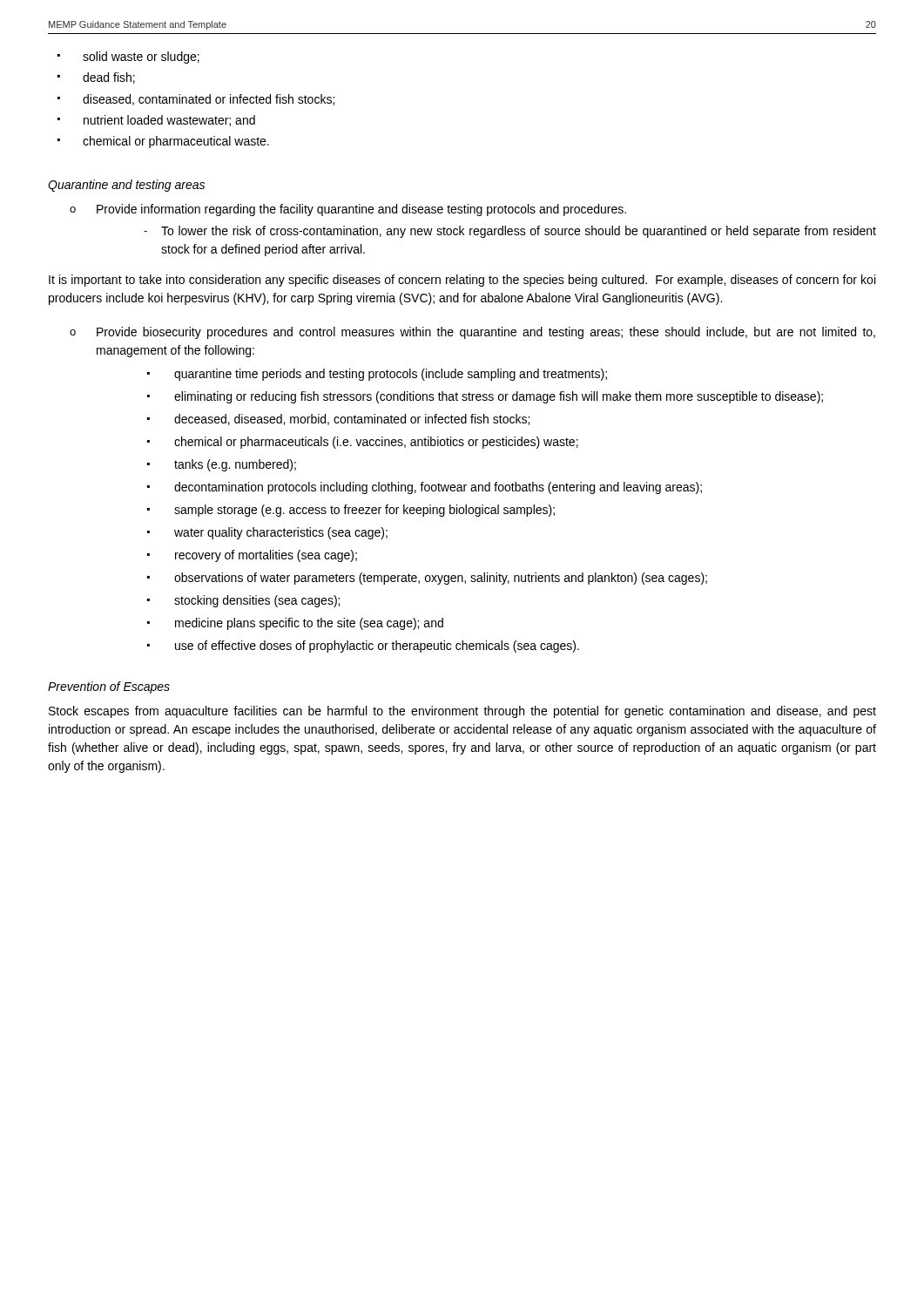Screen dimensions: 1307x924
Task: Click on the text starting "Prevention of Escapes"
Action: [x=109, y=687]
